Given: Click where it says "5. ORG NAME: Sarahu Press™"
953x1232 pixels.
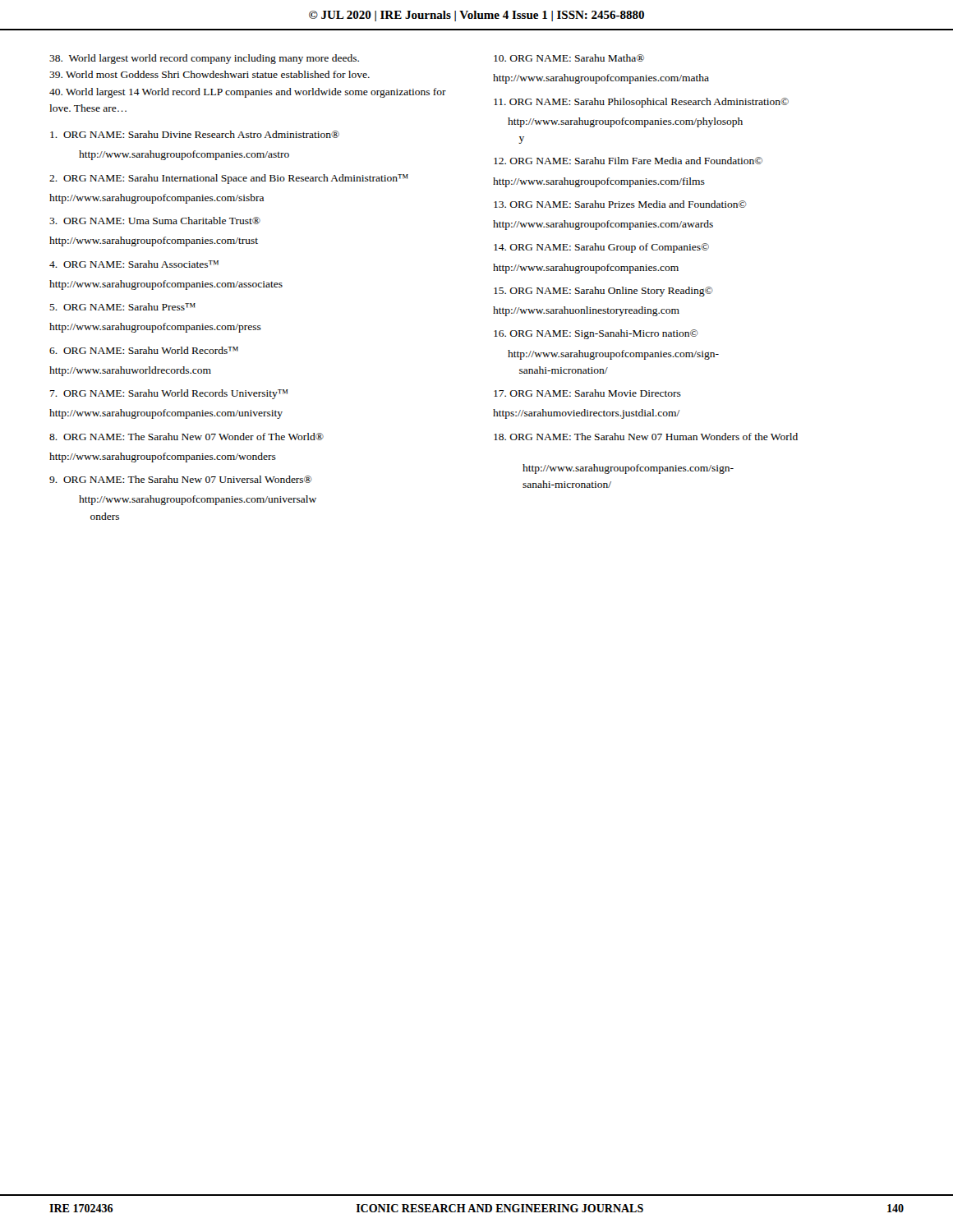Looking at the screenshot, I should 123,307.
